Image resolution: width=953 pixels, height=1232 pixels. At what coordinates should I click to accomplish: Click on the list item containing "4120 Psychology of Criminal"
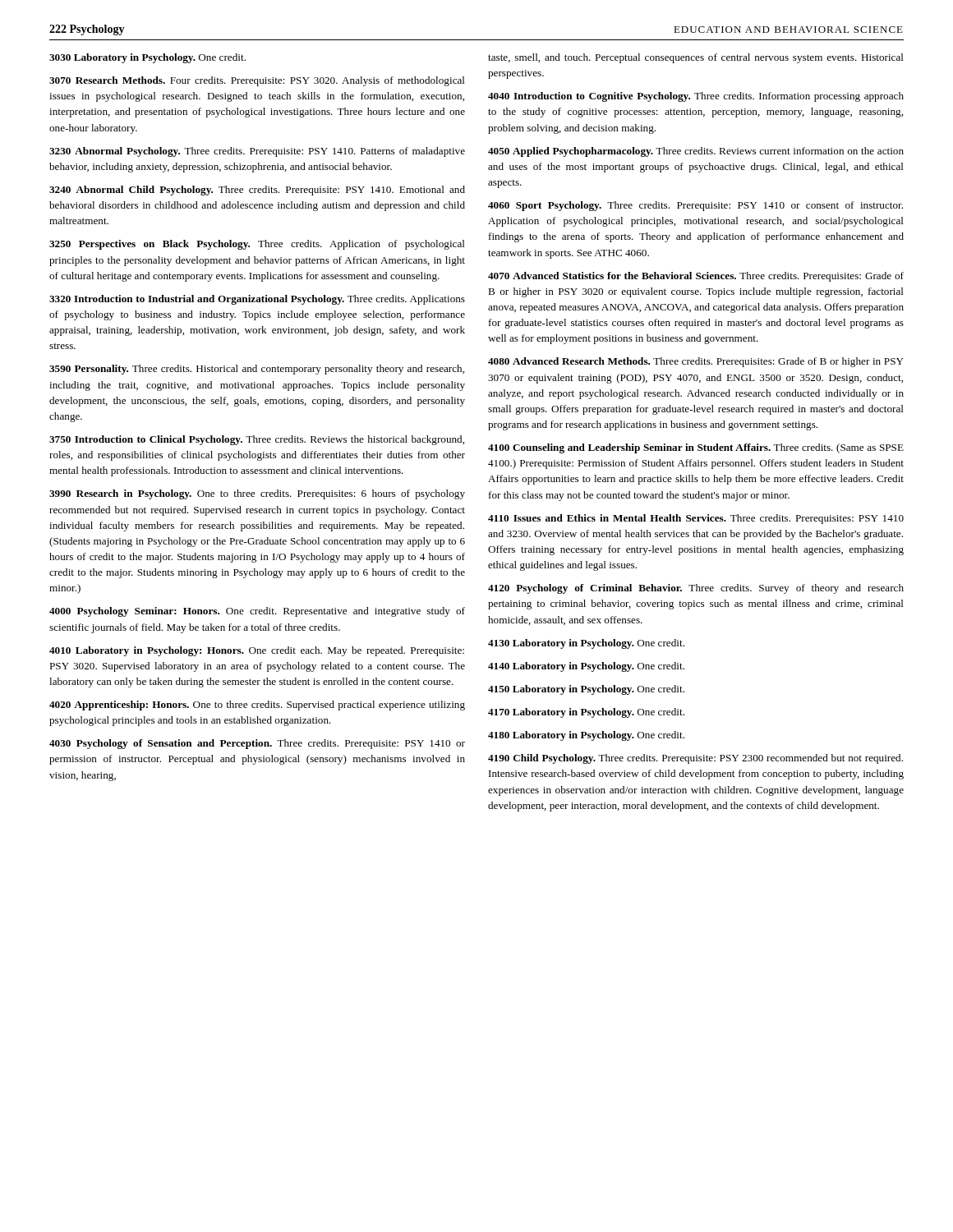696,604
